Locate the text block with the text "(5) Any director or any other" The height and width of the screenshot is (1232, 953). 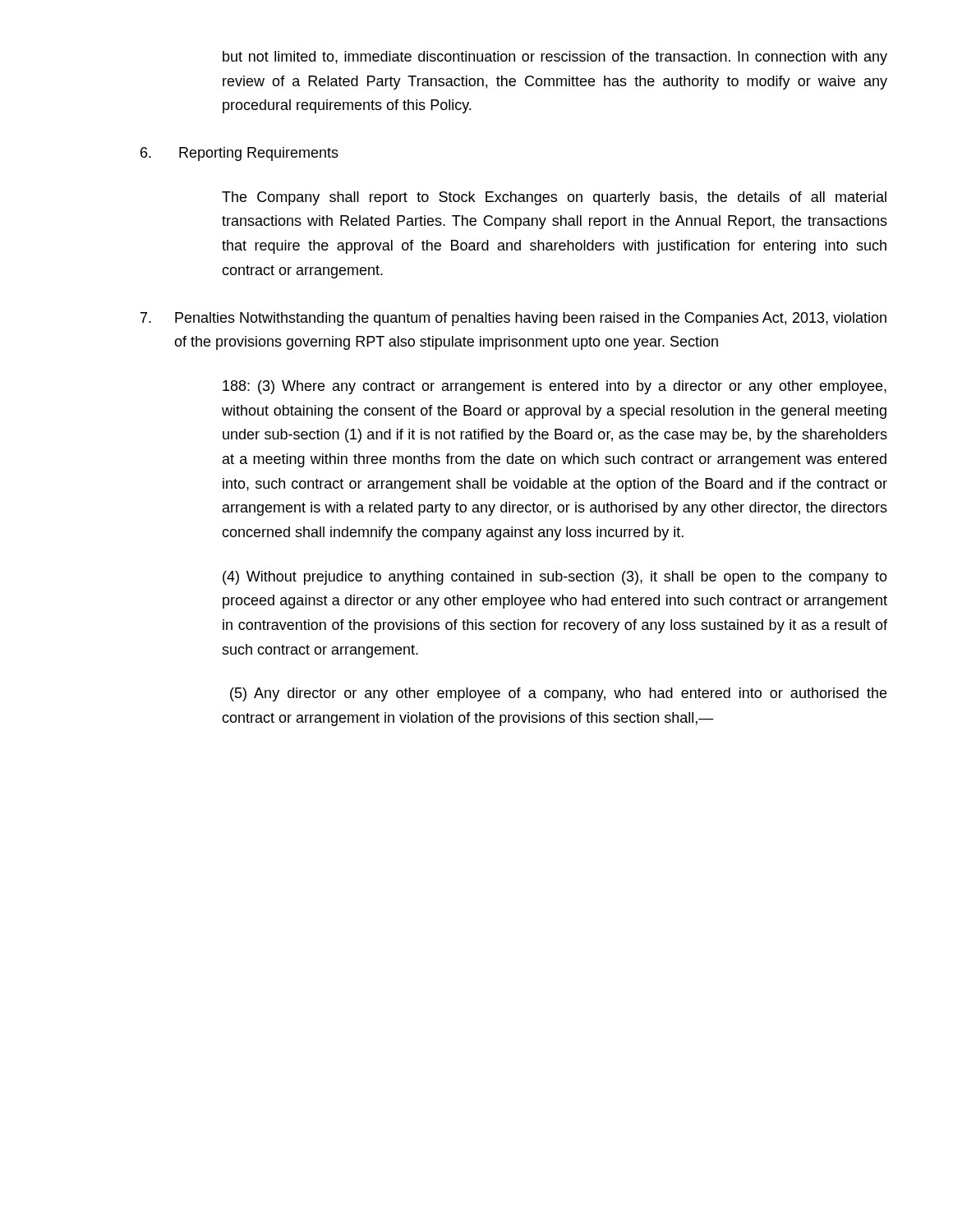pyautogui.click(x=555, y=706)
